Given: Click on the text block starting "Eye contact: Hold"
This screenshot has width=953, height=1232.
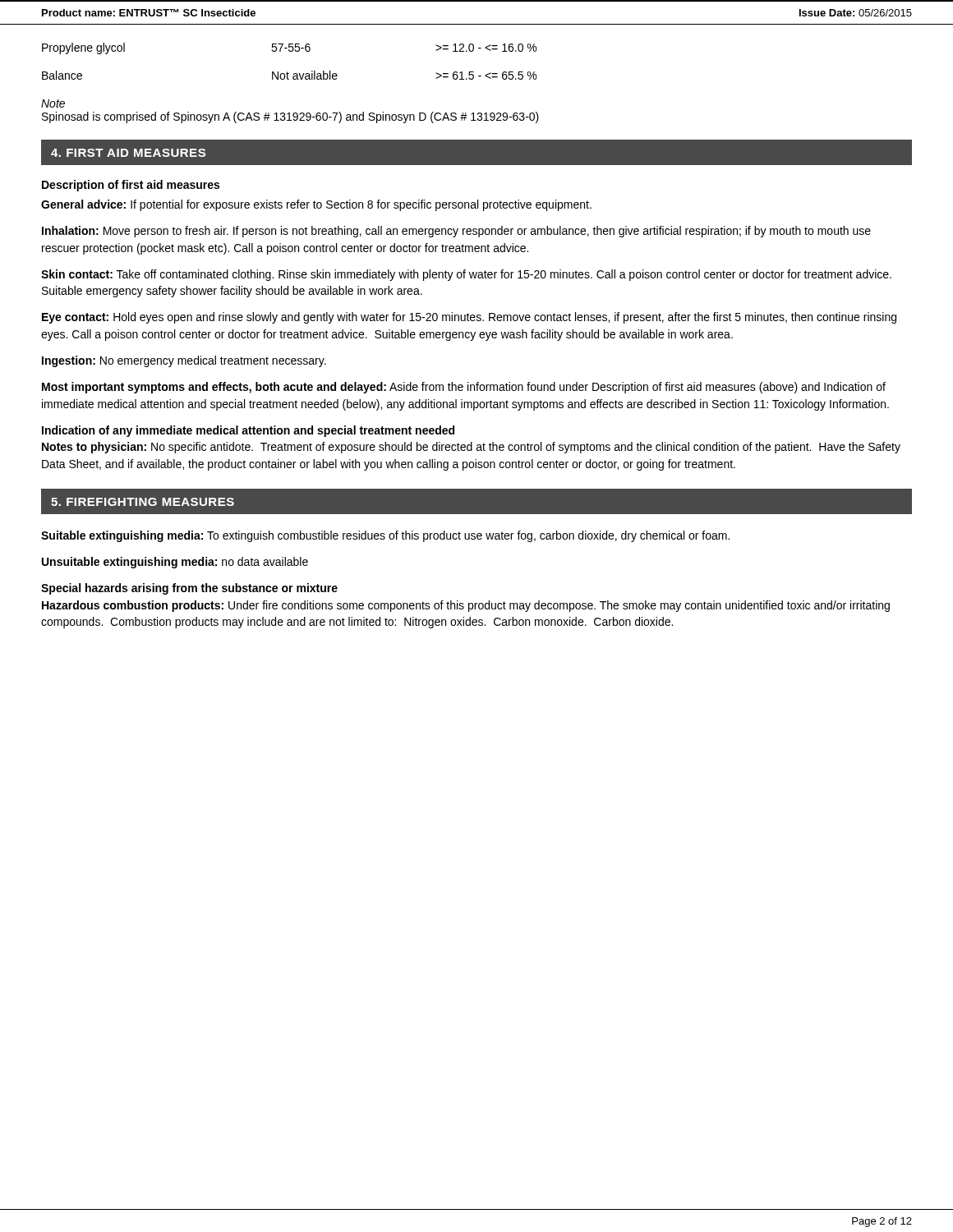Looking at the screenshot, I should pyautogui.click(x=469, y=326).
